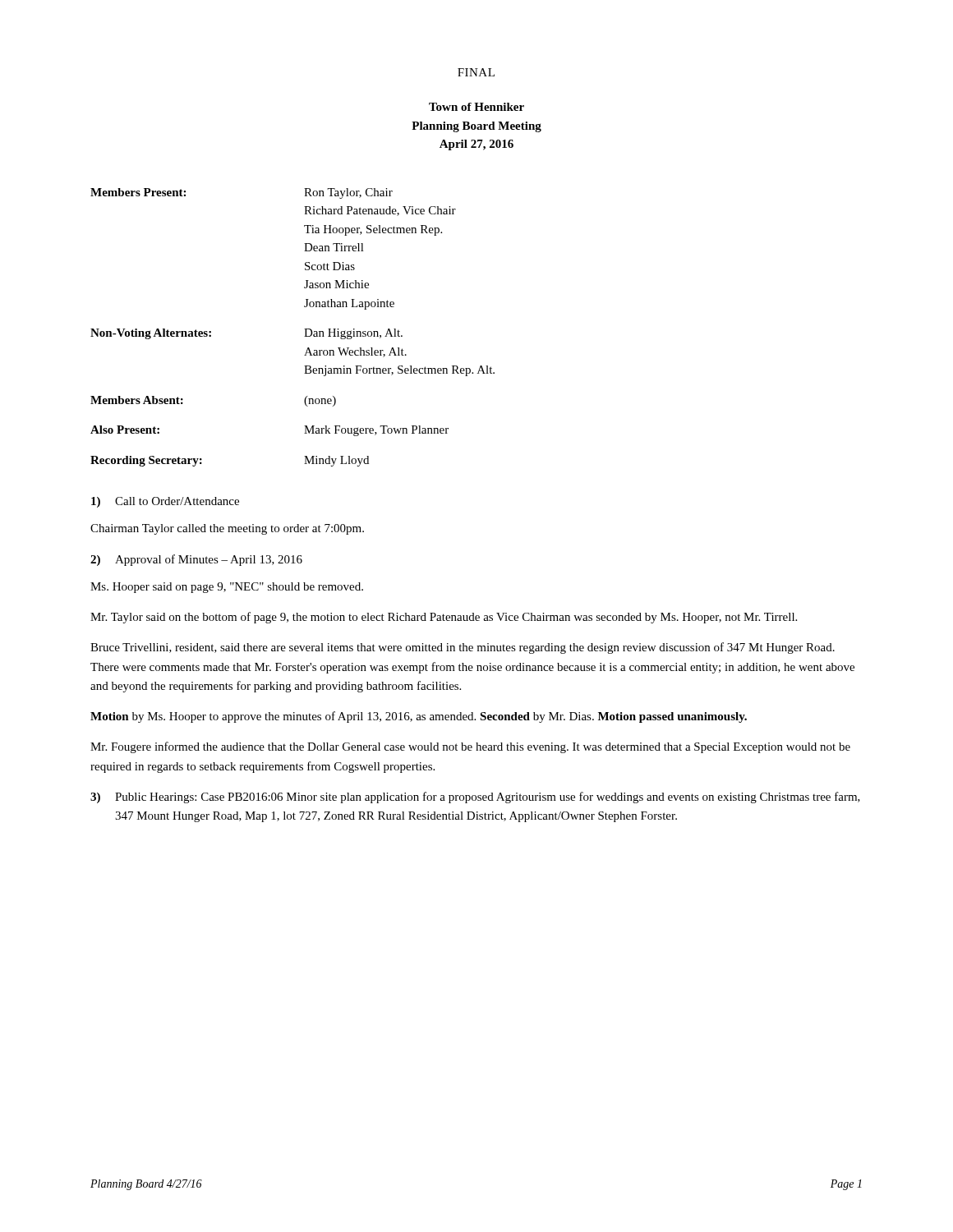Point to the text block starting "Mr. Taylor said on the bottom"

(444, 617)
